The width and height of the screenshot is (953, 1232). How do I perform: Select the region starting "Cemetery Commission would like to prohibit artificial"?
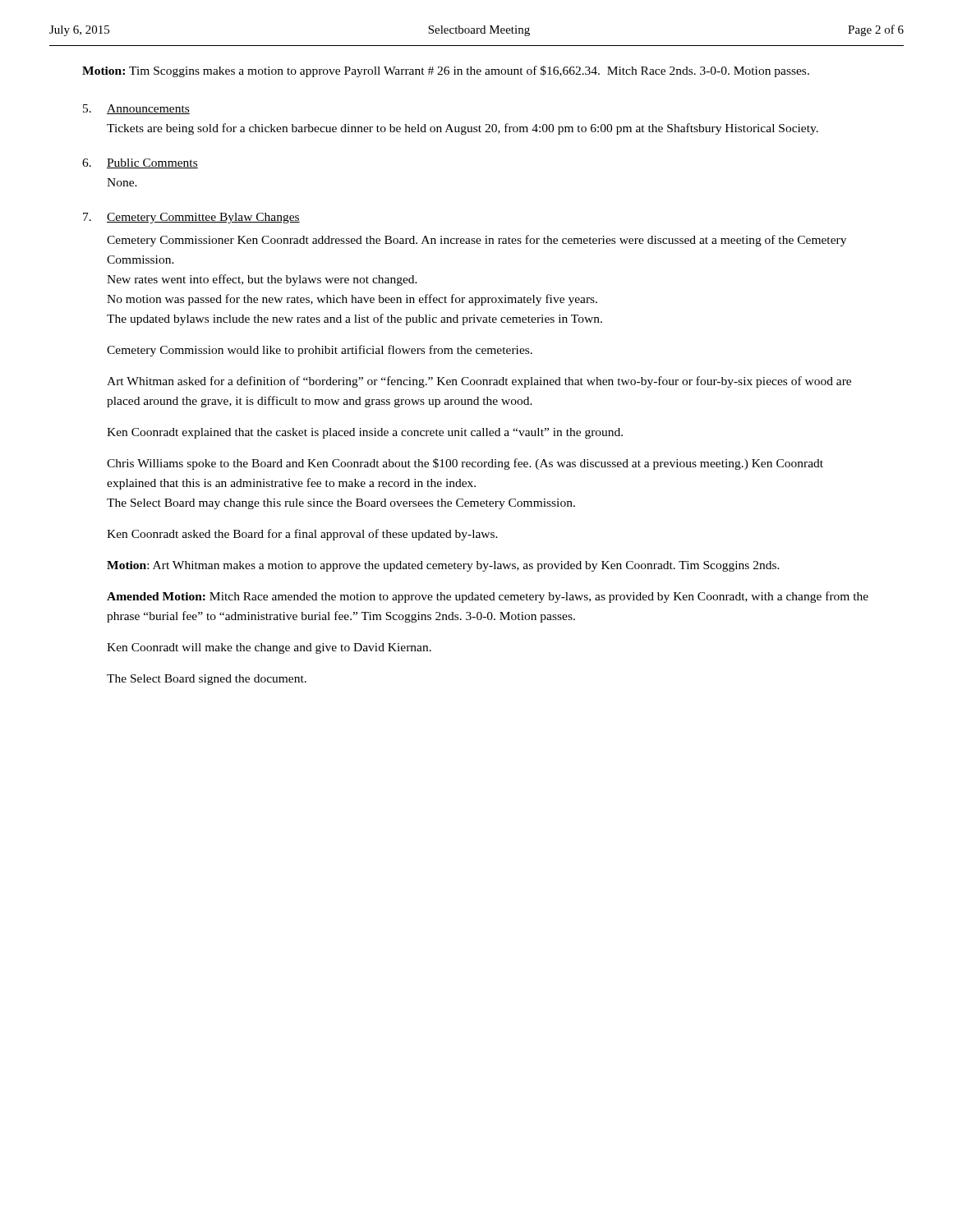pyautogui.click(x=320, y=350)
